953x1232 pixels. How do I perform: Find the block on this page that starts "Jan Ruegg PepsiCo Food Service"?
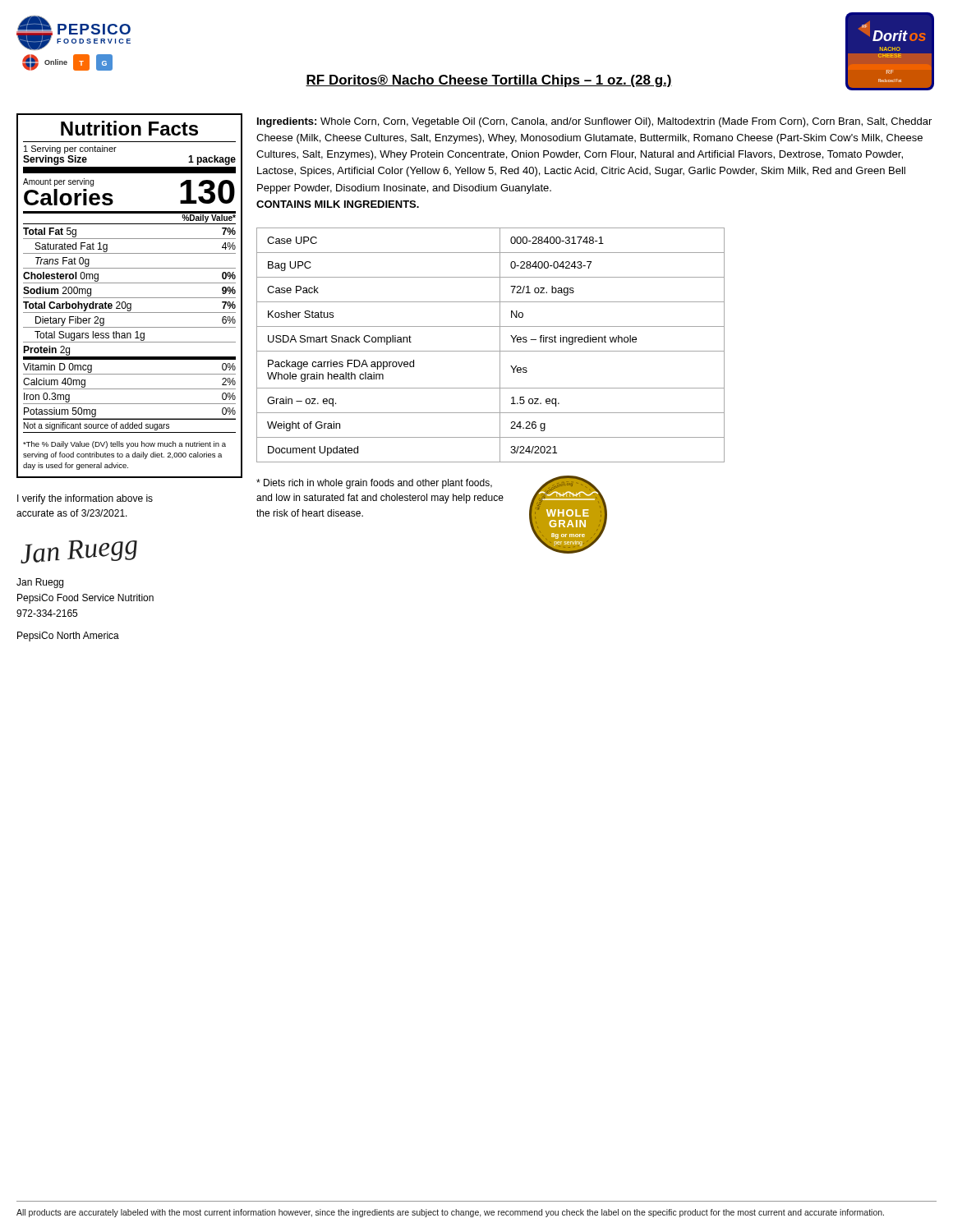coord(85,598)
